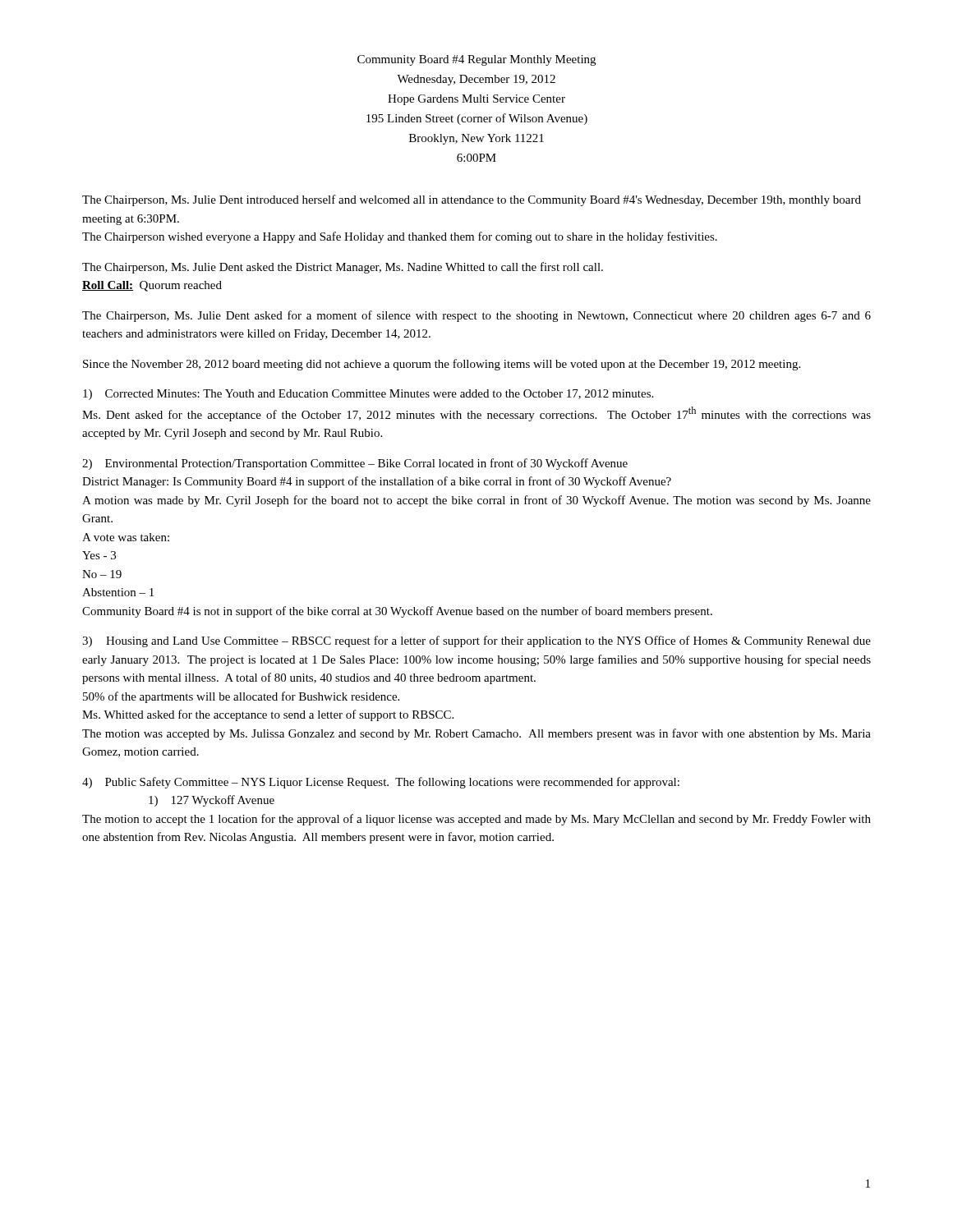The image size is (953, 1232).
Task: Find the block starting "The Chairperson, Ms. Julie Dent introduced herself and"
Action: tap(472, 200)
